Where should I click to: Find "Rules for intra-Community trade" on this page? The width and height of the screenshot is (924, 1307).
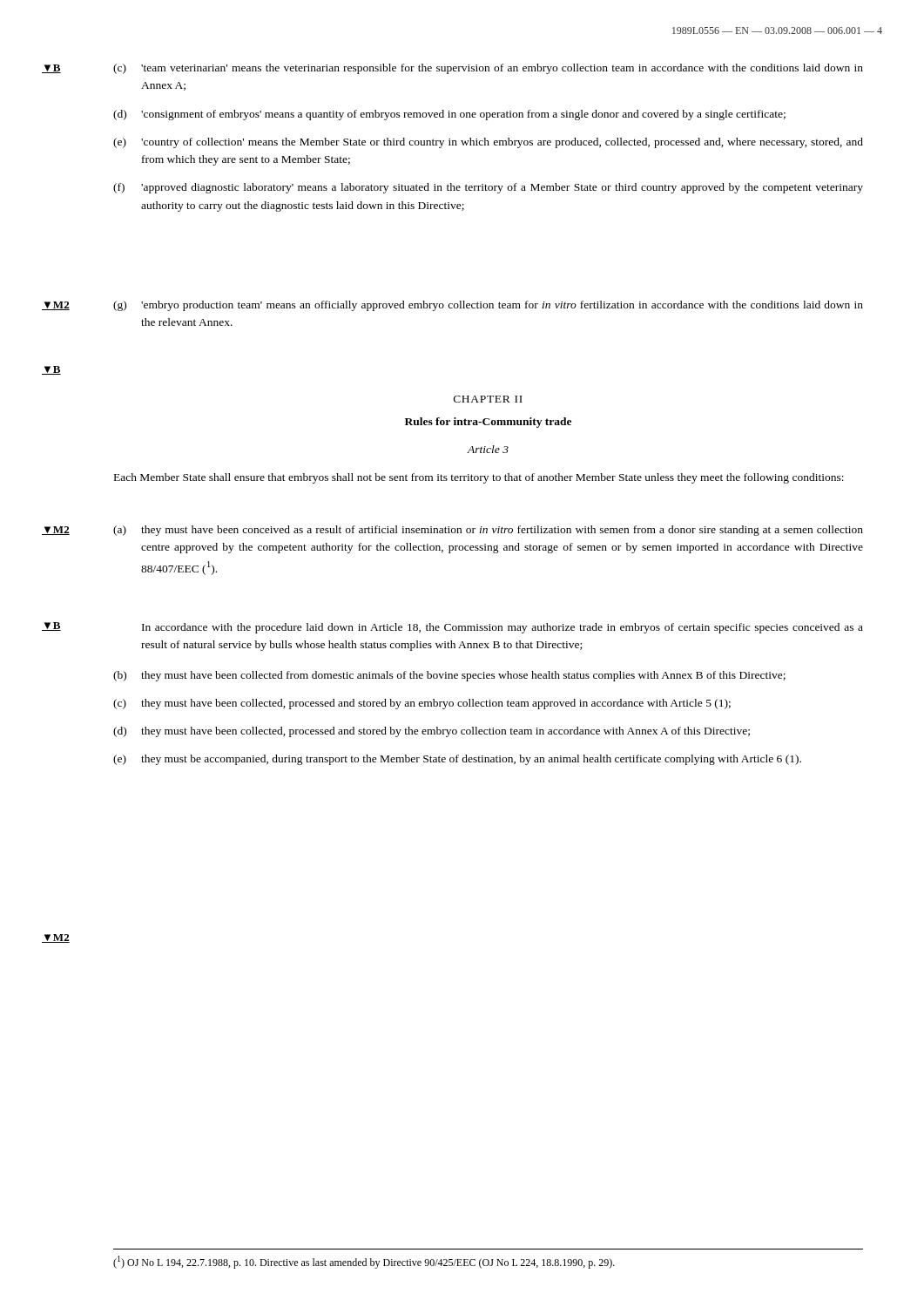[x=488, y=421]
